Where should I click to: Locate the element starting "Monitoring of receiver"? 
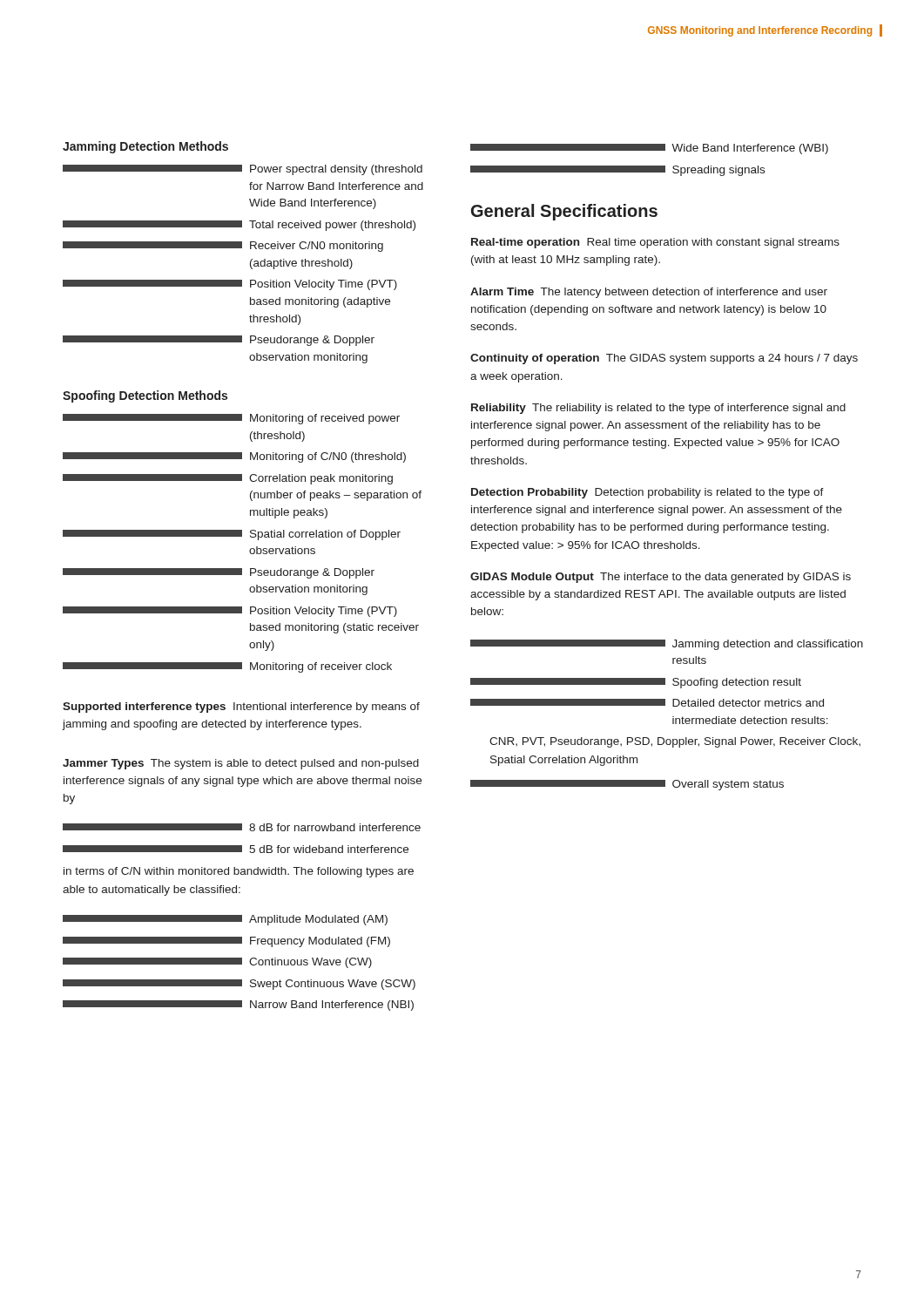tap(246, 666)
